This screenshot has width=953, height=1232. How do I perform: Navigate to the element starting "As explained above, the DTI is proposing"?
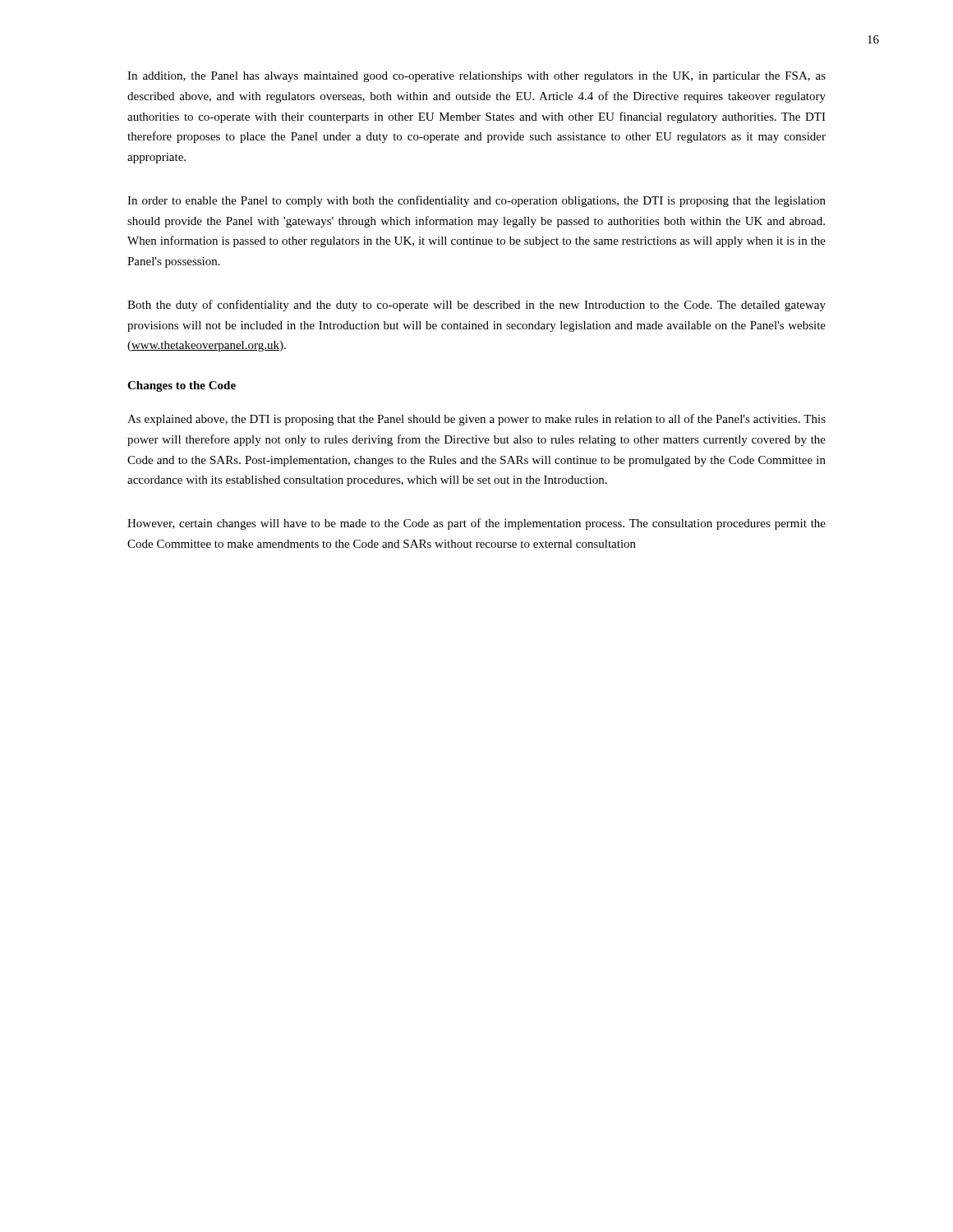(x=476, y=449)
